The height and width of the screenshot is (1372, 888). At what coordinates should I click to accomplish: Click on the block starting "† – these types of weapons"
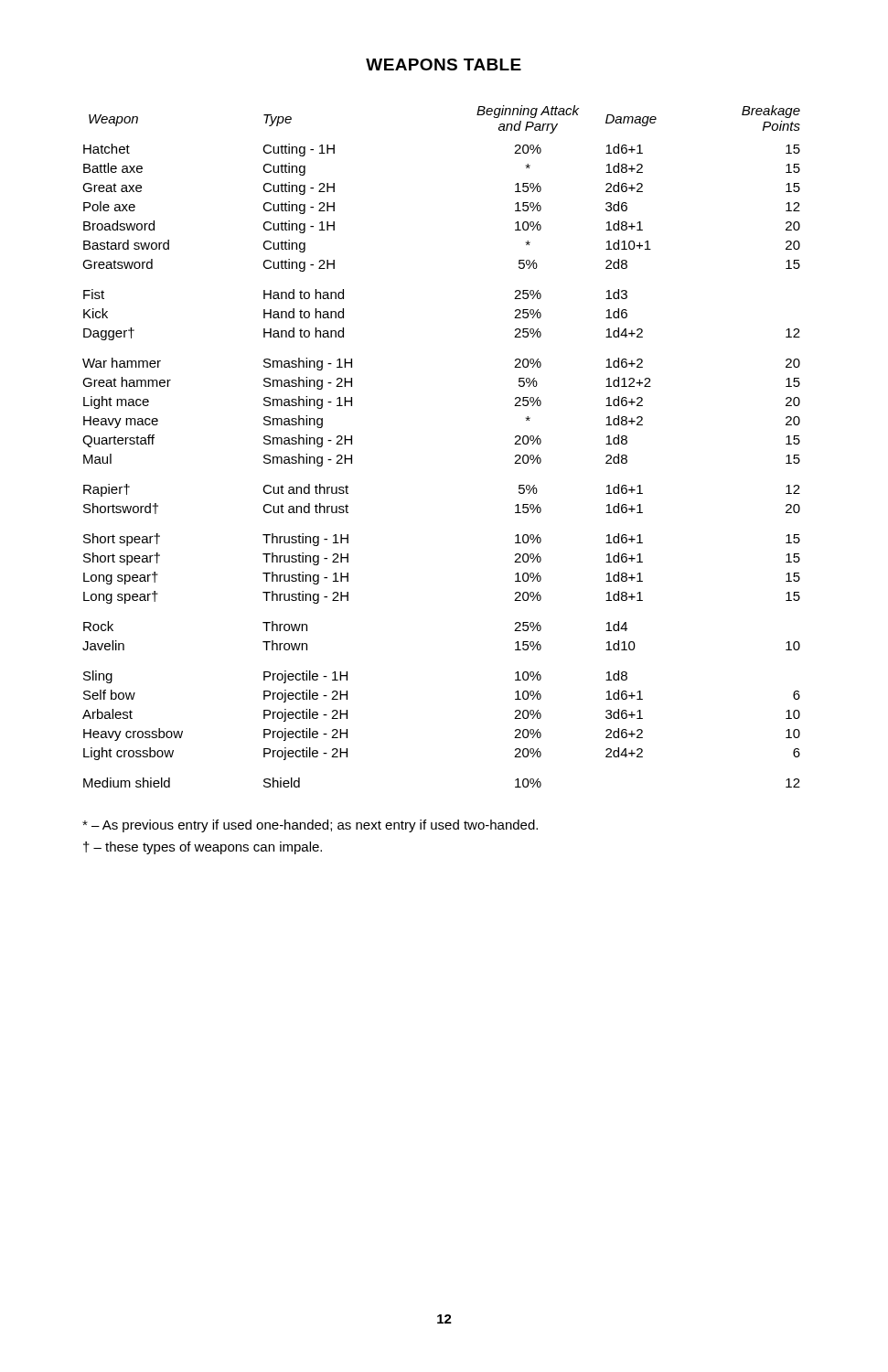point(203,847)
